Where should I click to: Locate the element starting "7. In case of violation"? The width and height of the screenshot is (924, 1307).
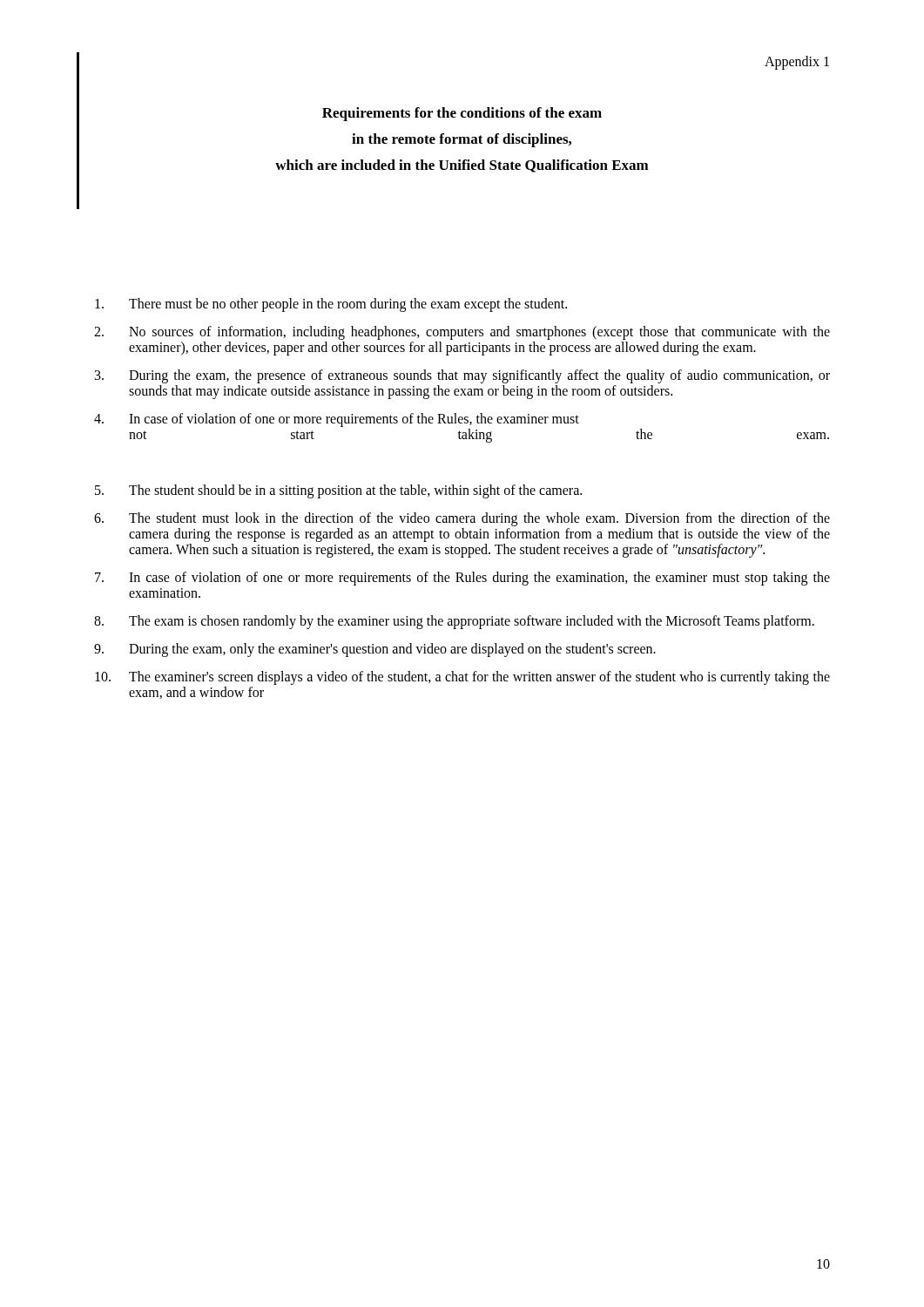(462, 586)
